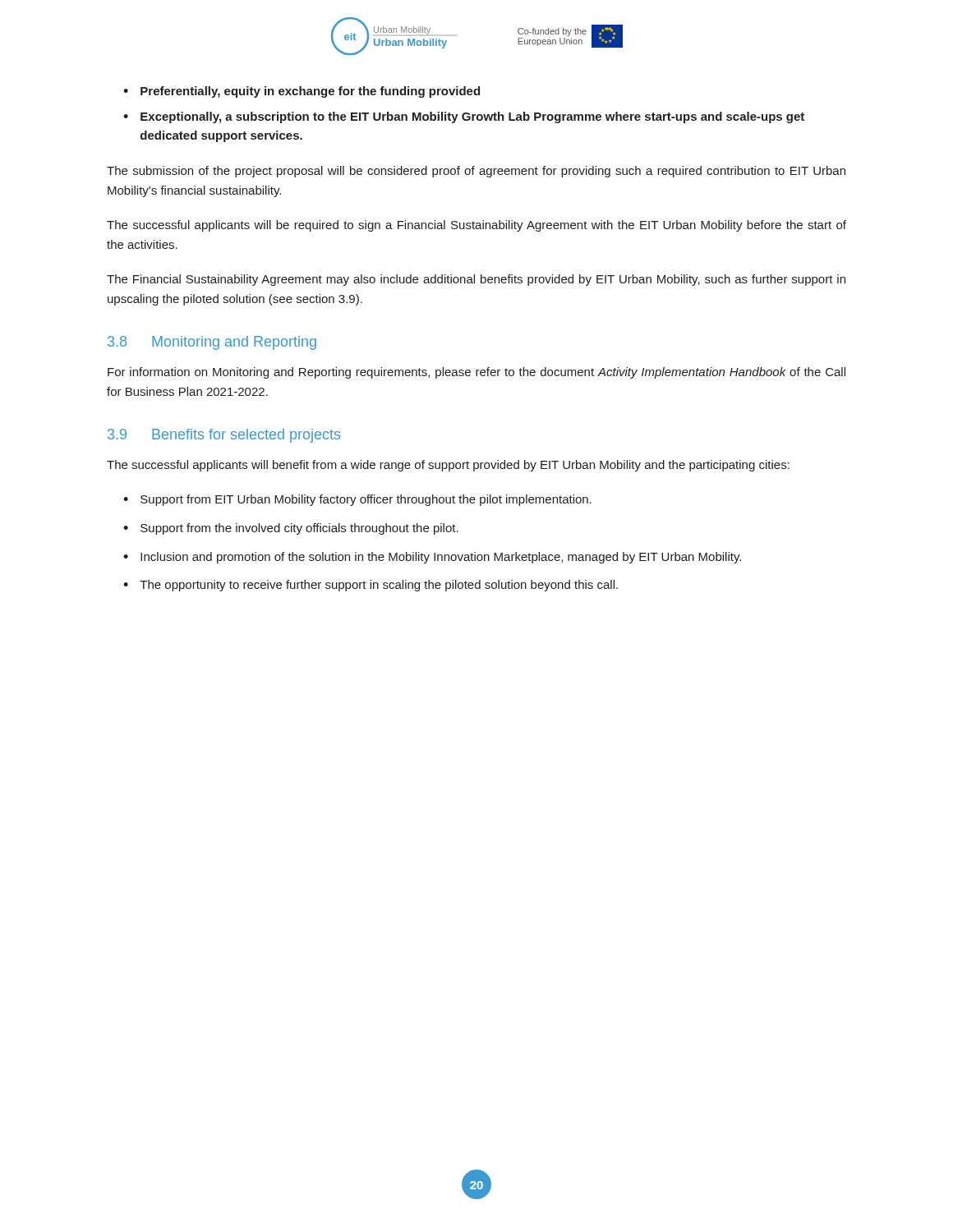Screen dimensions: 1232x953
Task: Find the text block starting "The Financial Sustainability"
Action: pyautogui.click(x=476, y=289)
